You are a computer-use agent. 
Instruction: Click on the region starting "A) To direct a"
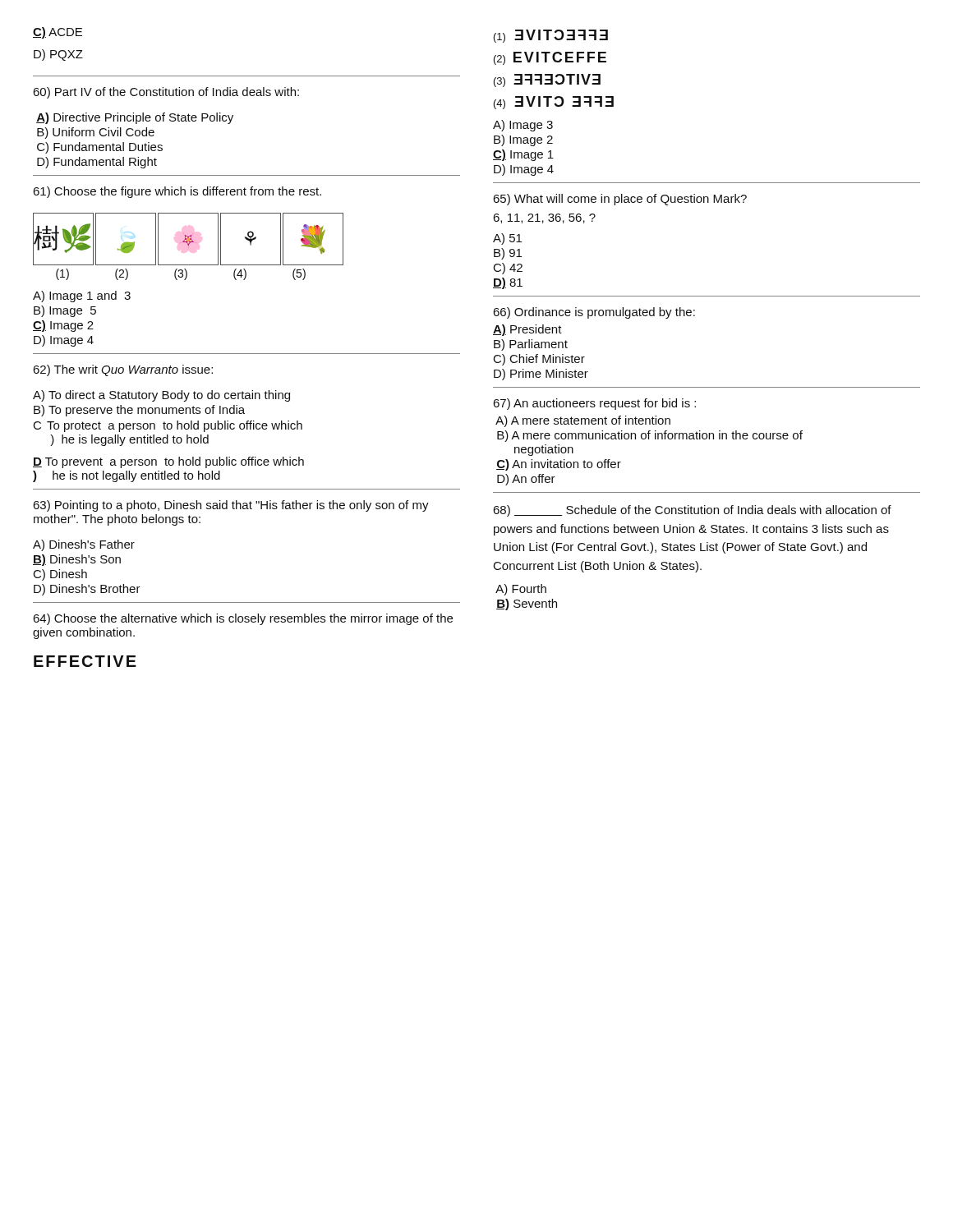162,395
